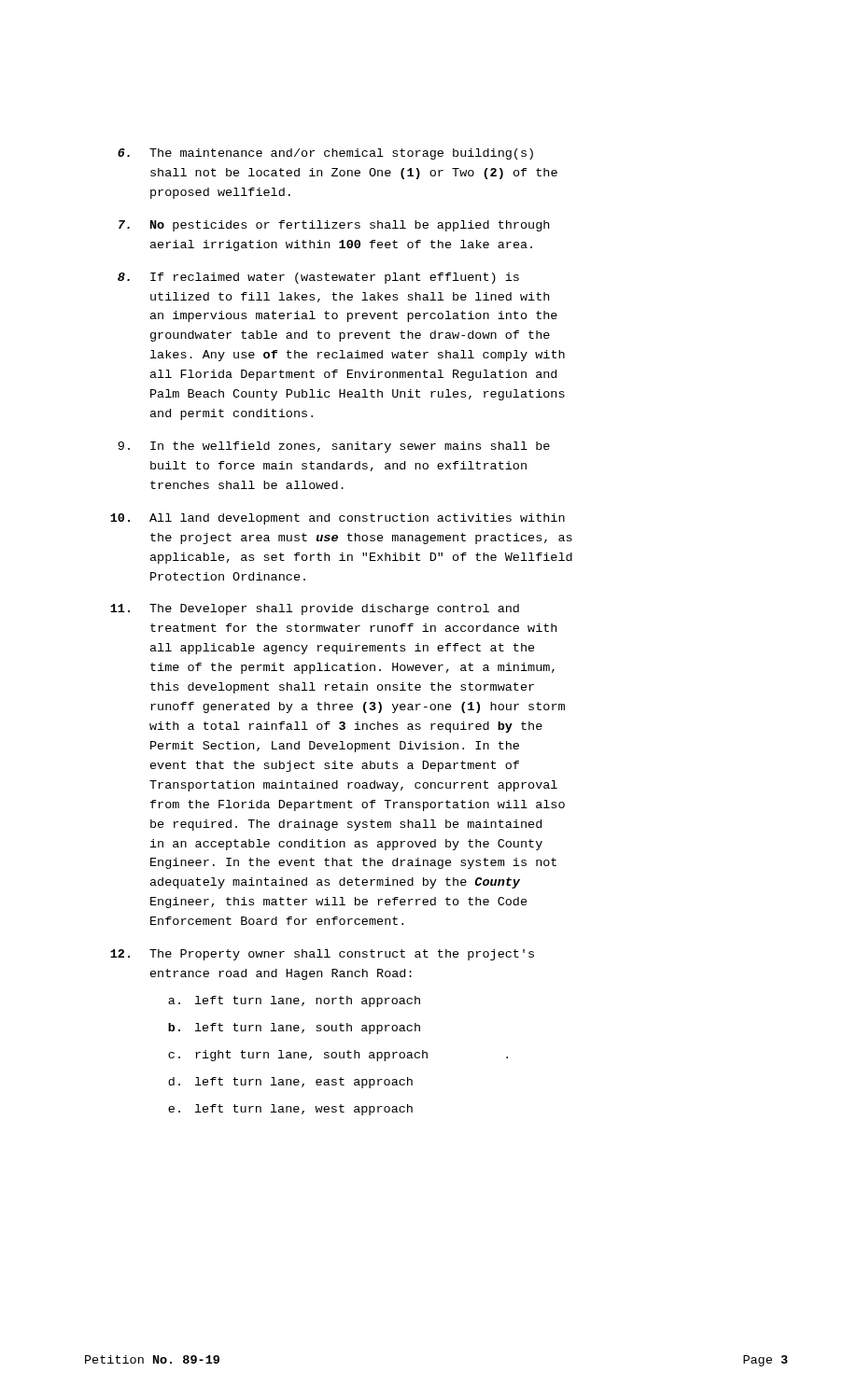Where is the passage that starts "9. In the wellfield zones,"?
This screenshot has height=1400, width=858.
point(436,467)
